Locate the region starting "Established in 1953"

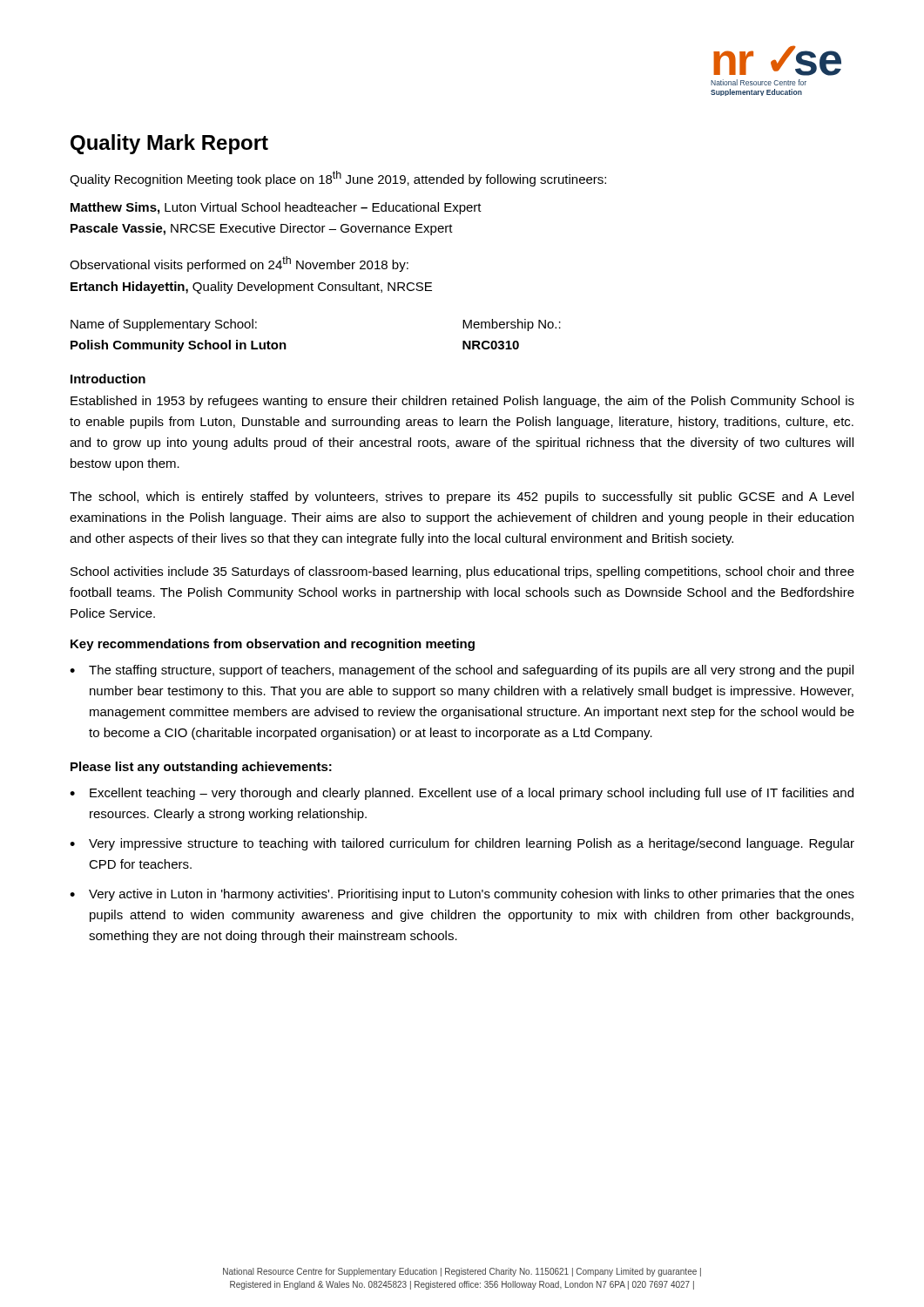click(x=462, y=431)
